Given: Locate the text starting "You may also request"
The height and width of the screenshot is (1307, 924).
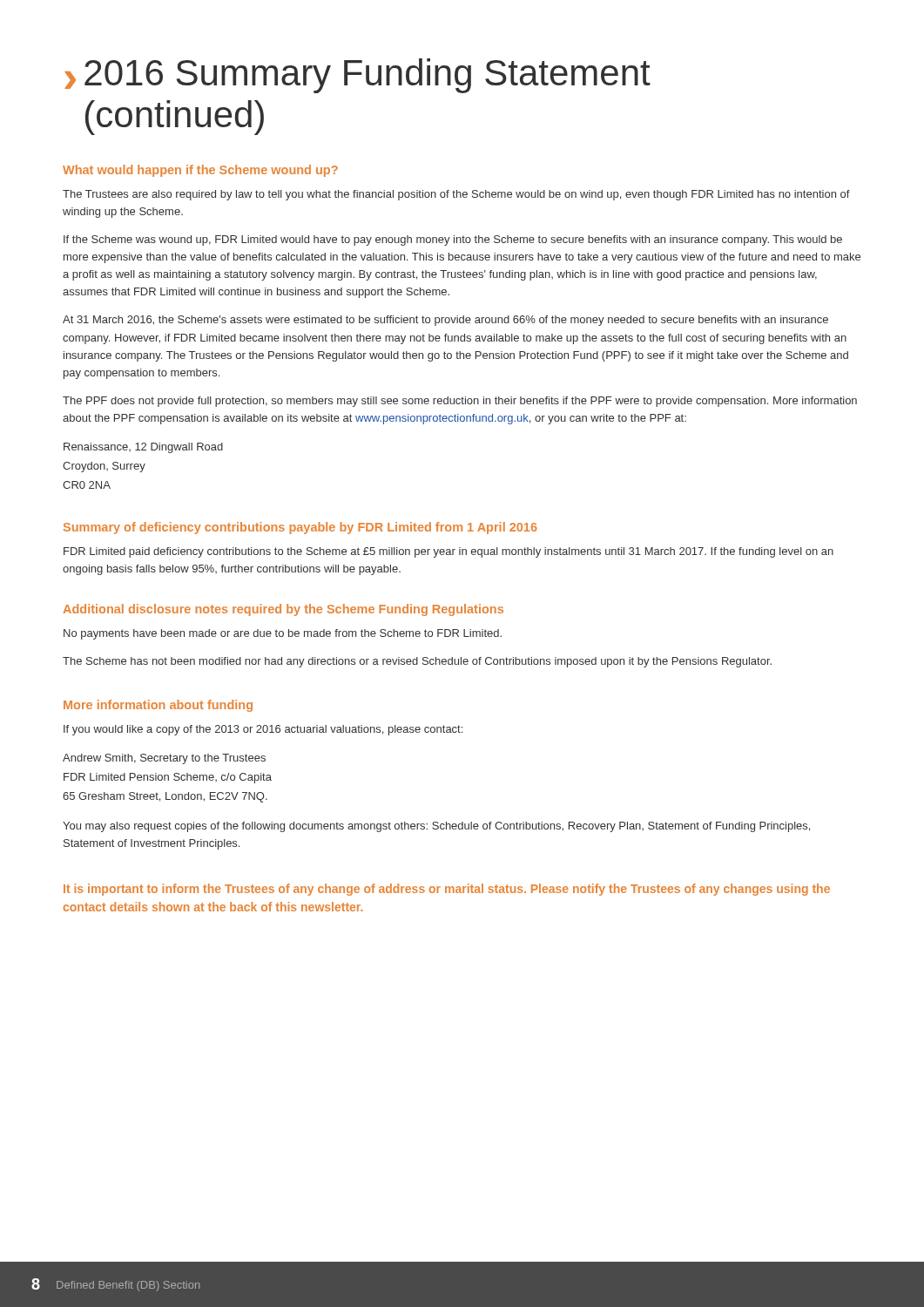Looking at the screenshot, I should coord(437,834).
